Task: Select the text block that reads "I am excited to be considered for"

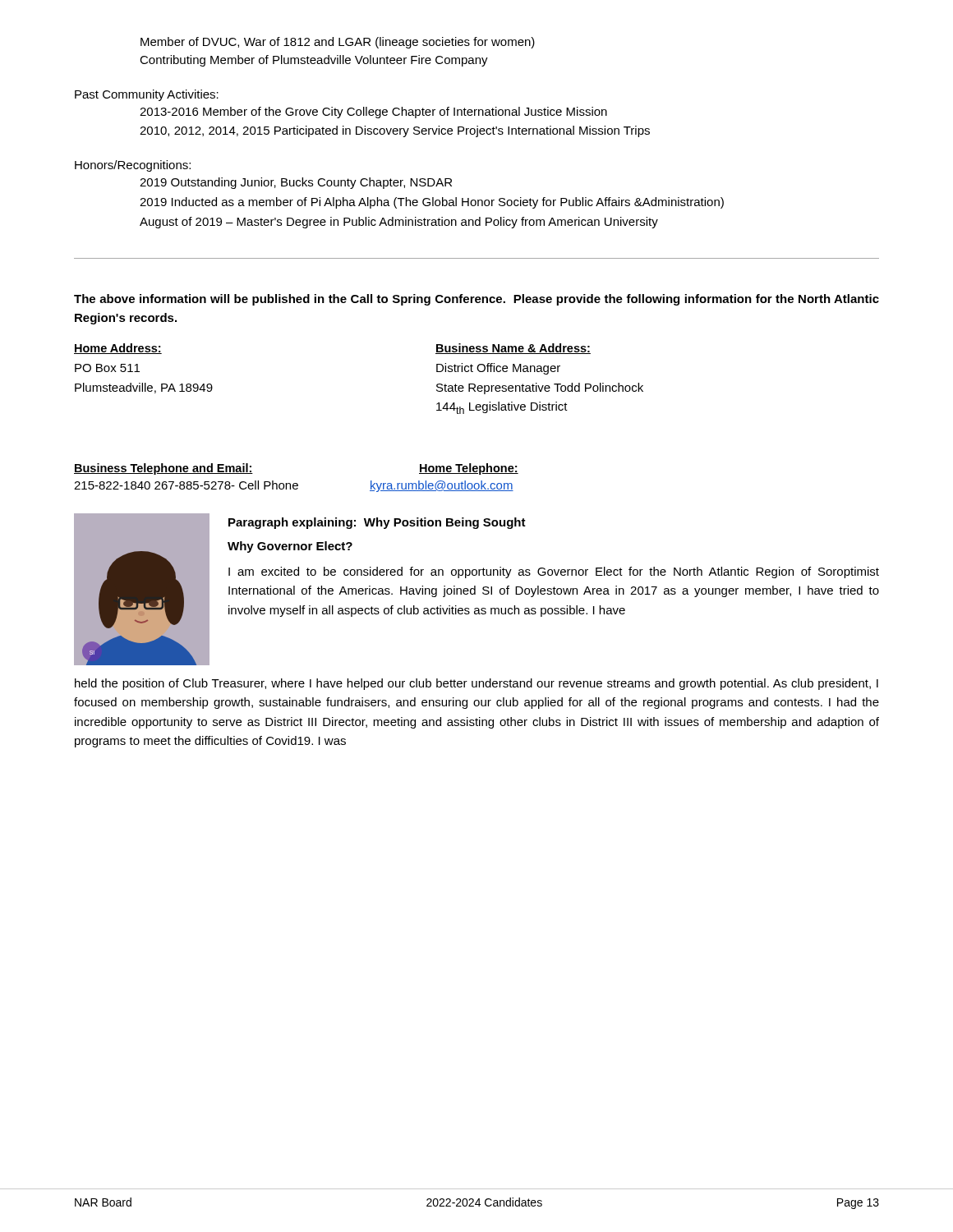Action: click(553, 590)
